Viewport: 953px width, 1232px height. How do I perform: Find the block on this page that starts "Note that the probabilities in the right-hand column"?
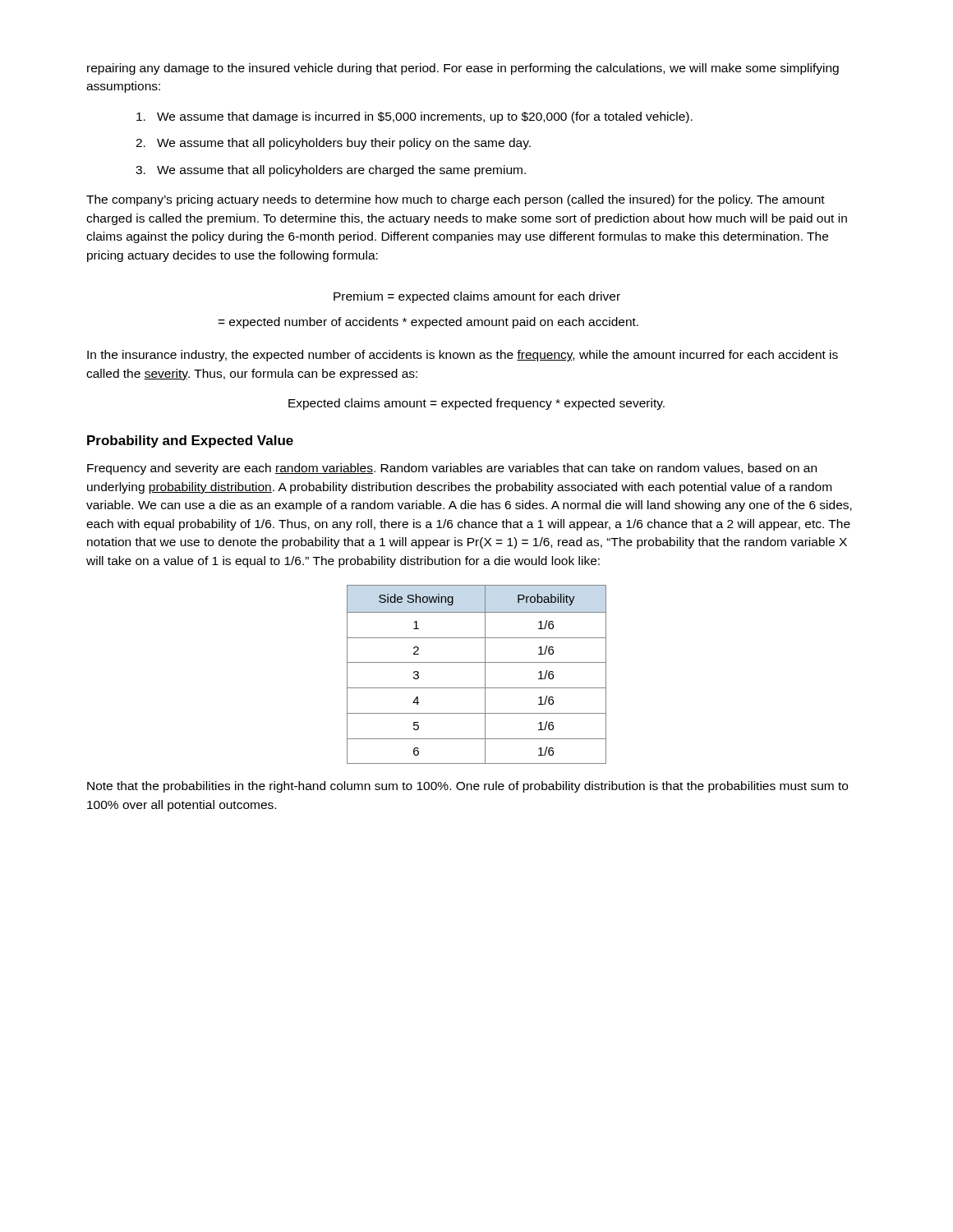tap(467, 795)
